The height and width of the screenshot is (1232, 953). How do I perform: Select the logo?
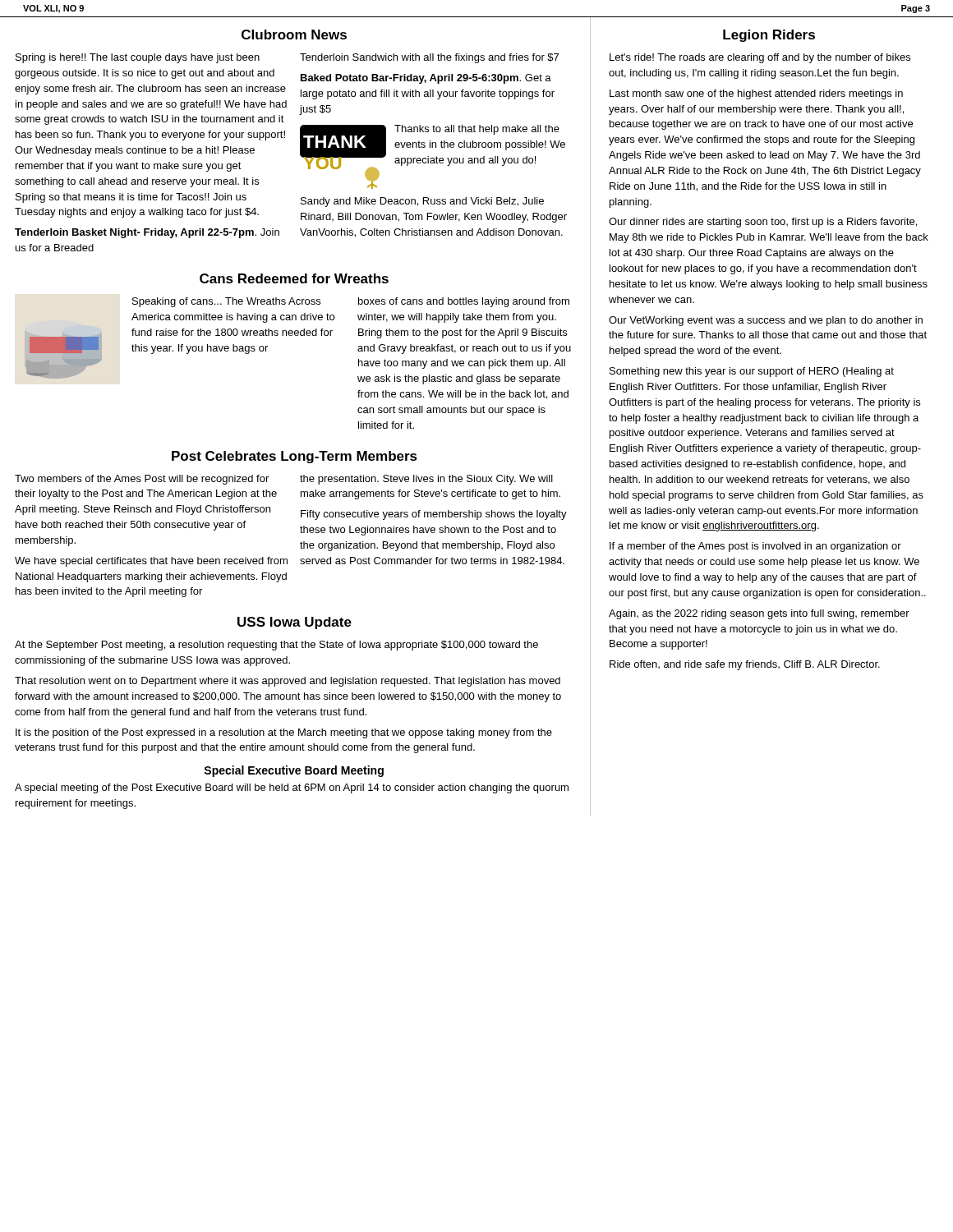coord(343,156)
